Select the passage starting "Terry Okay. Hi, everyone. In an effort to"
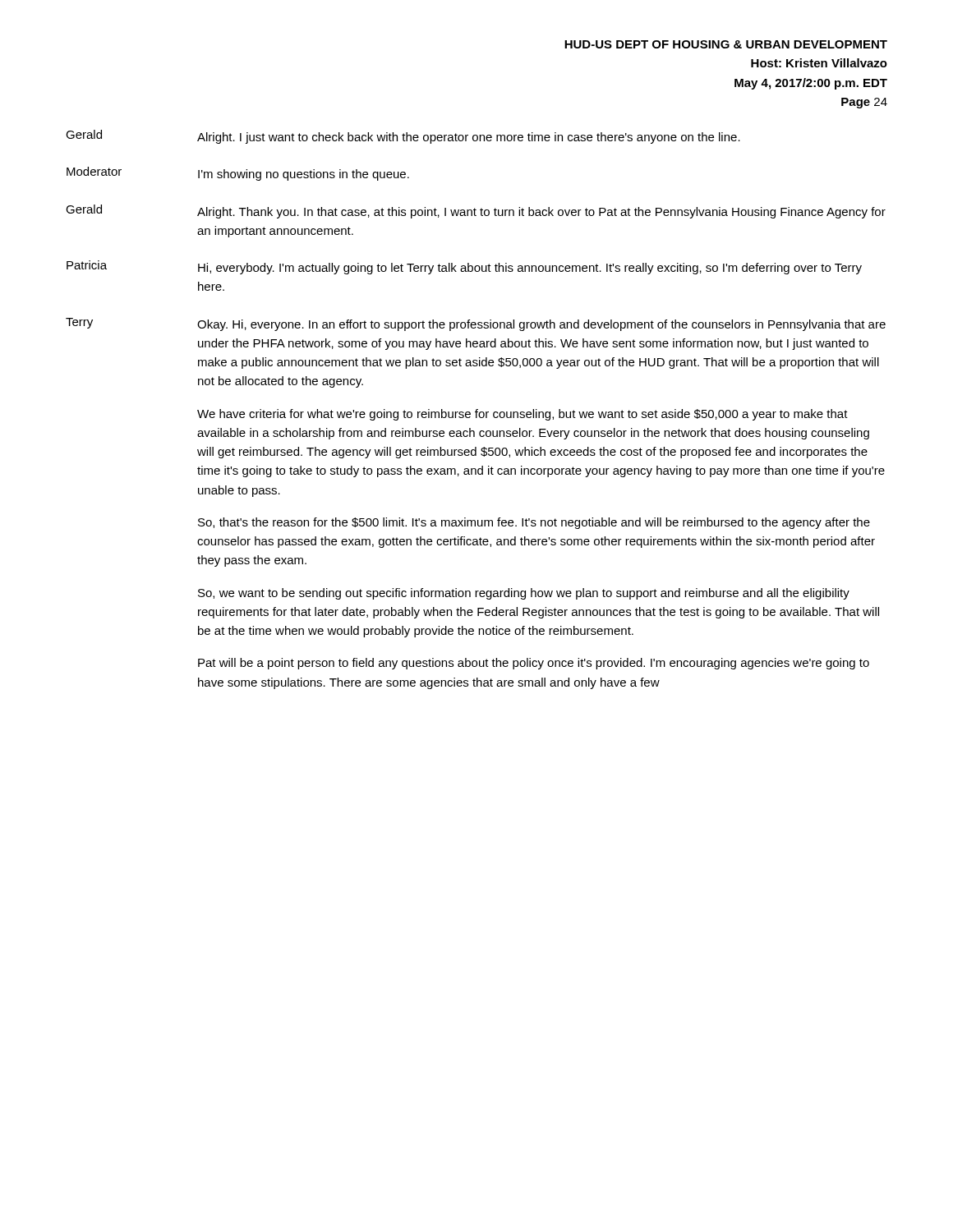 pos(476,324)
